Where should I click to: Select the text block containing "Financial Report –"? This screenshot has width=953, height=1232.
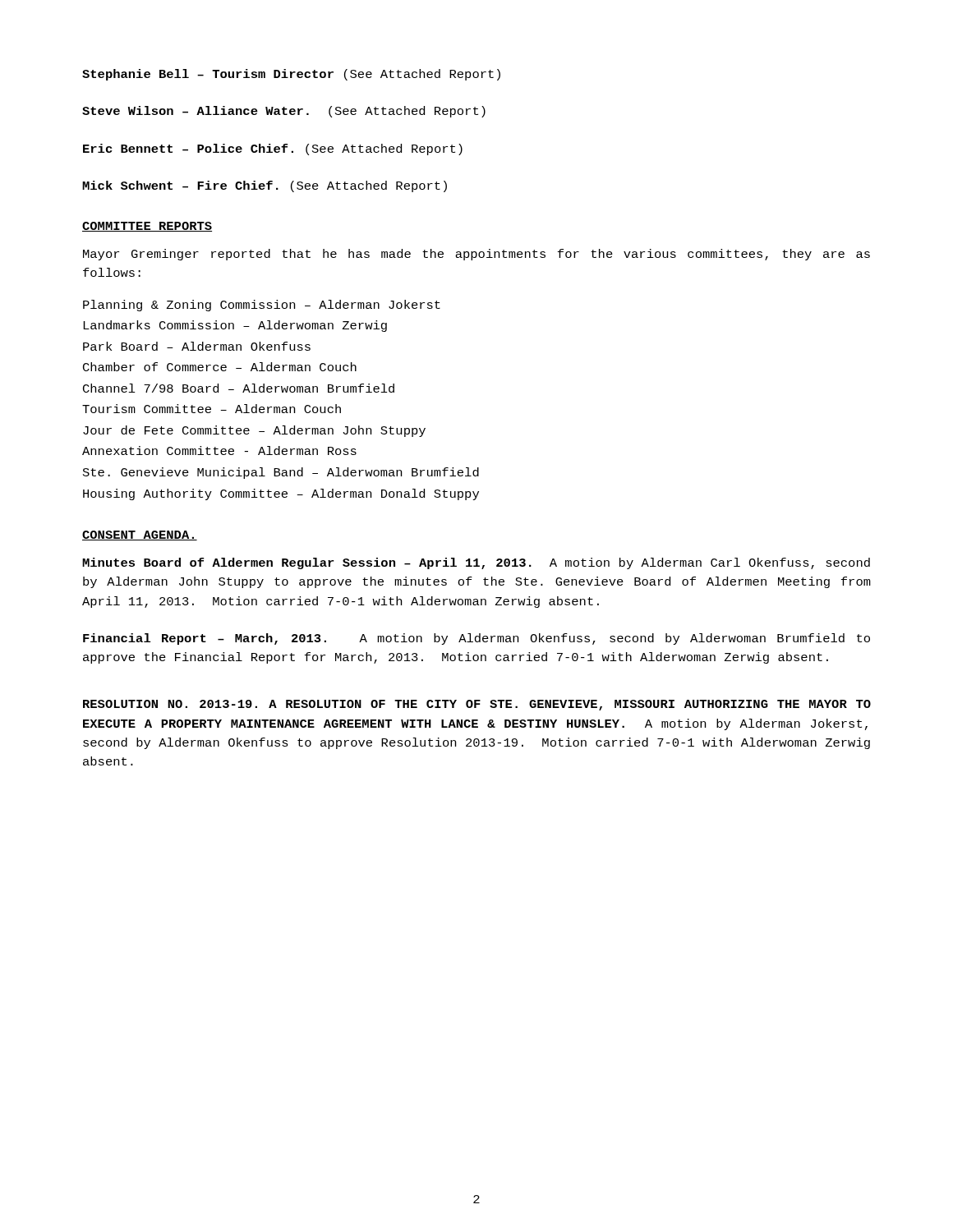476,648
